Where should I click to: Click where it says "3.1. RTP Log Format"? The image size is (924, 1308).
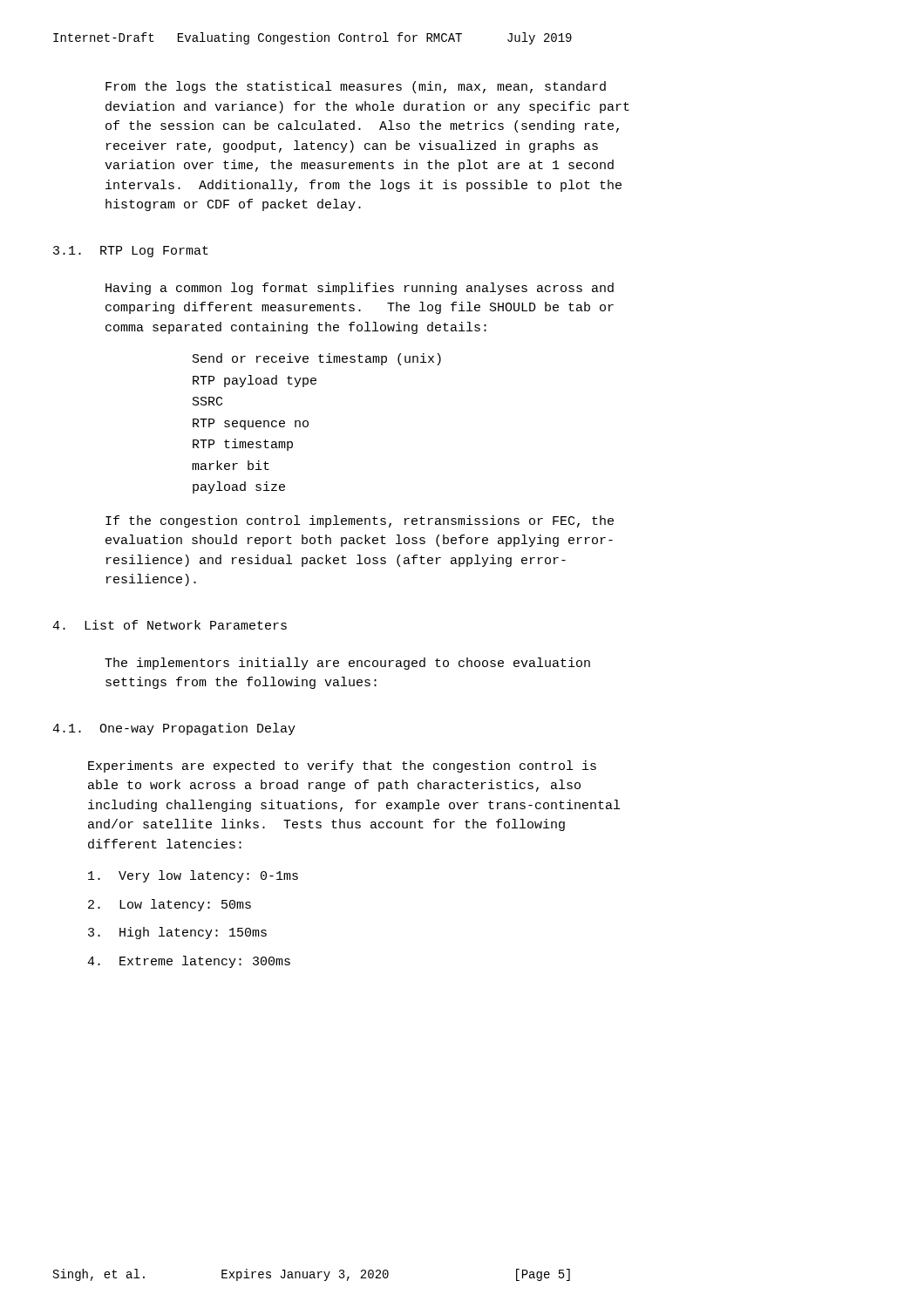coord(131,251)
